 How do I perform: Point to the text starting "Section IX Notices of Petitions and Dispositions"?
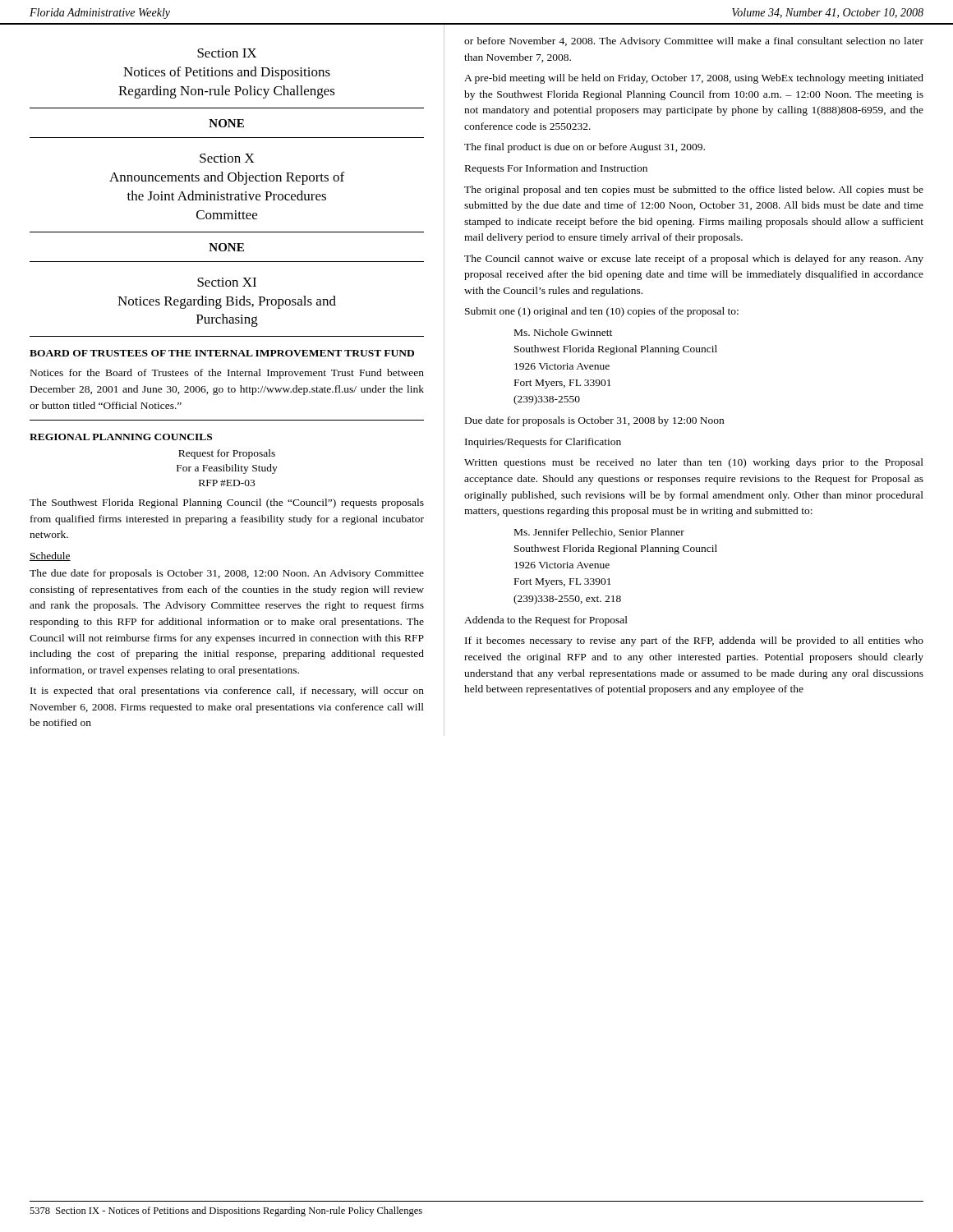(227, 73)
